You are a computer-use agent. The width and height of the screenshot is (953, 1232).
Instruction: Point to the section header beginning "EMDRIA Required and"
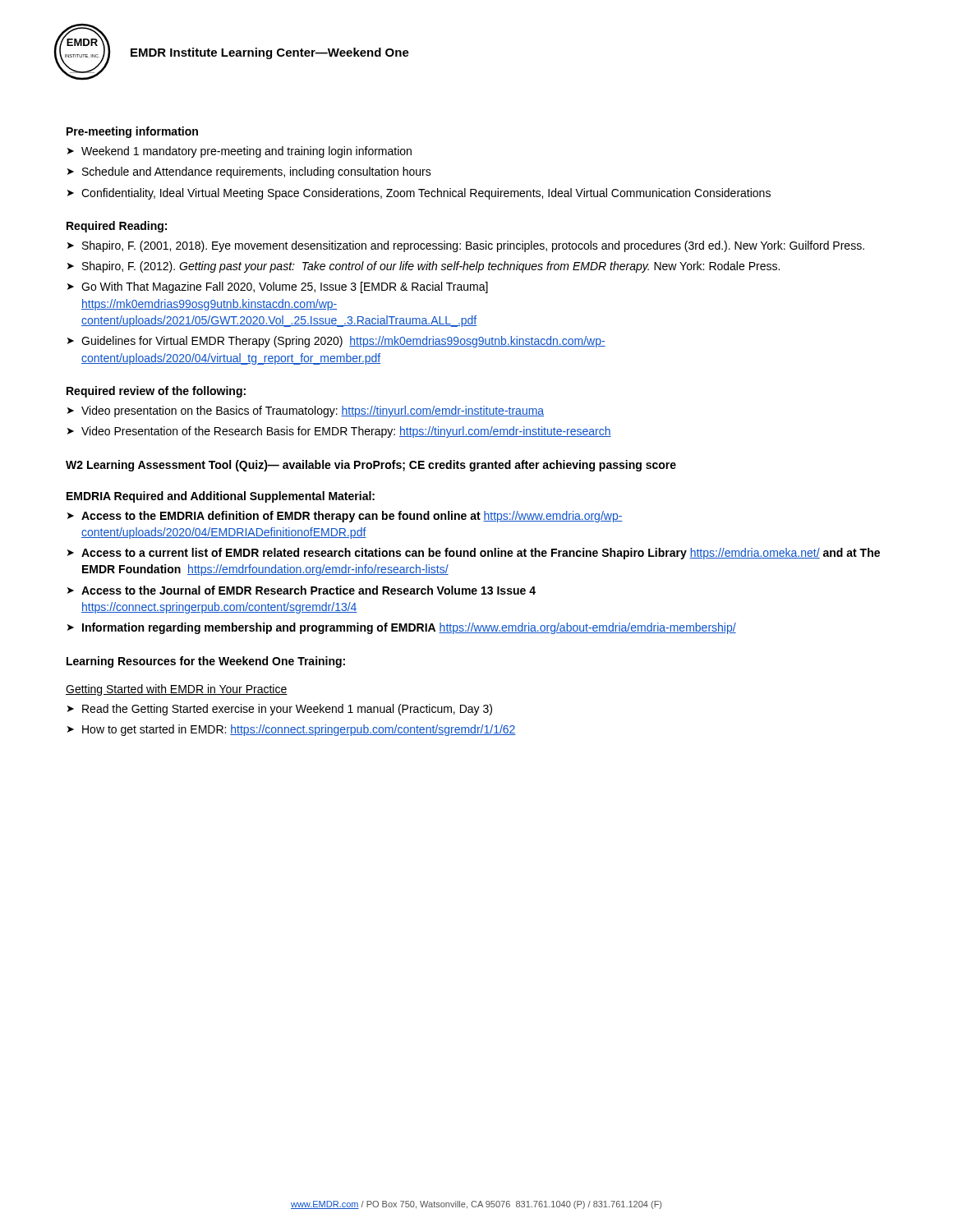click(x=221, y=496)
